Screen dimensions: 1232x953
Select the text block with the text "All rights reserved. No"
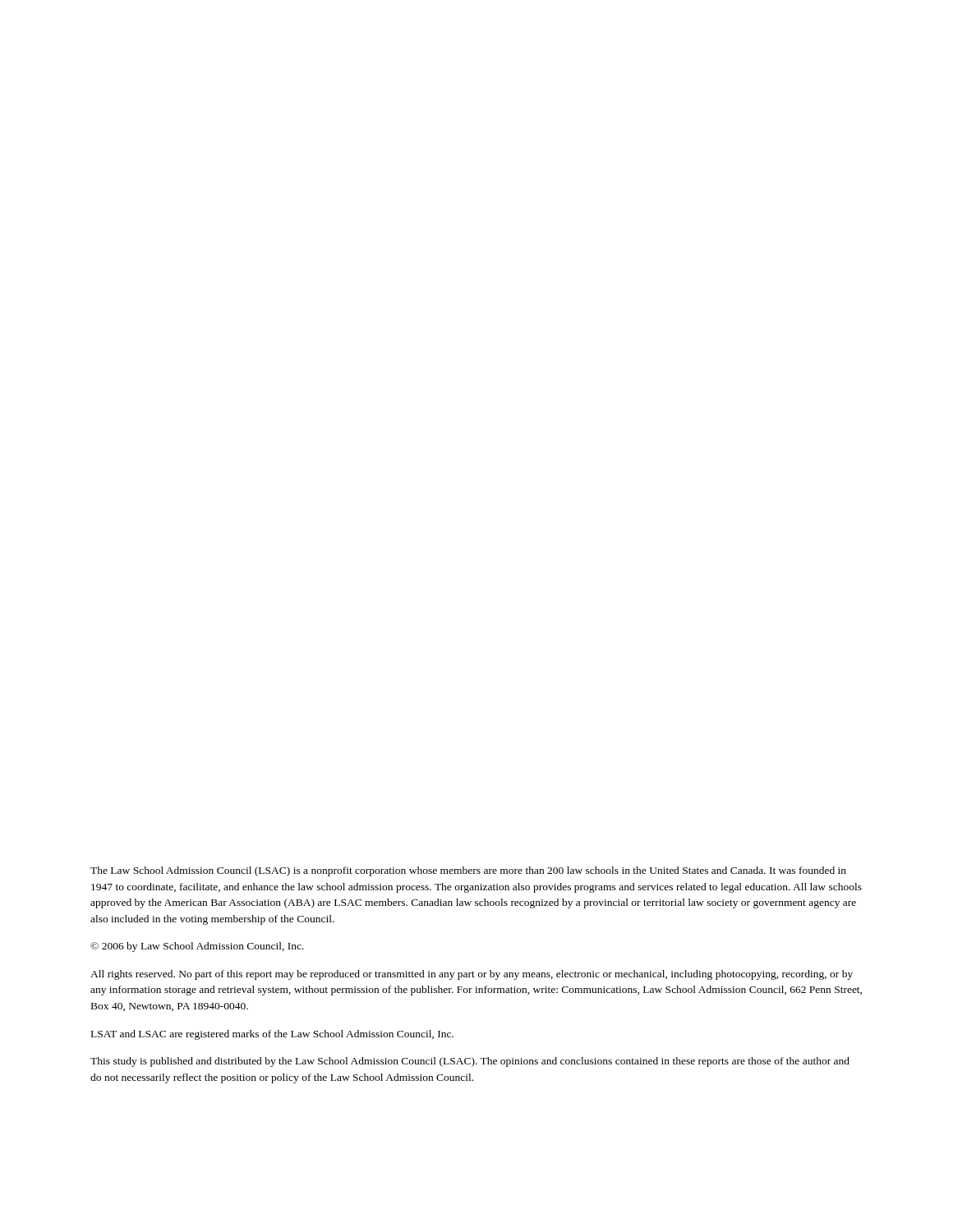point(476,990)
